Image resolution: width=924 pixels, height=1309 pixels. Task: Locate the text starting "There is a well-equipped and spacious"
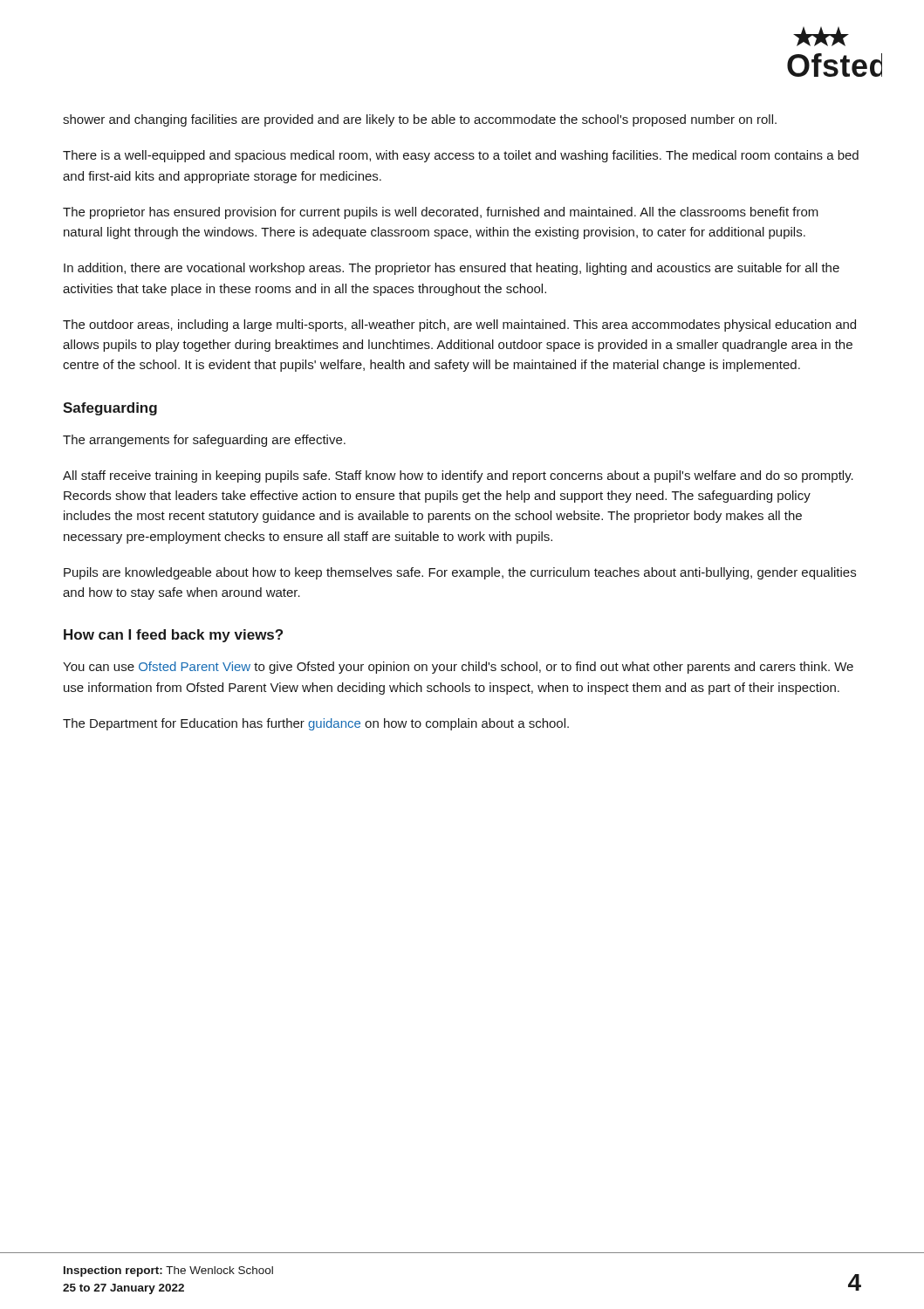coord(461,165)
